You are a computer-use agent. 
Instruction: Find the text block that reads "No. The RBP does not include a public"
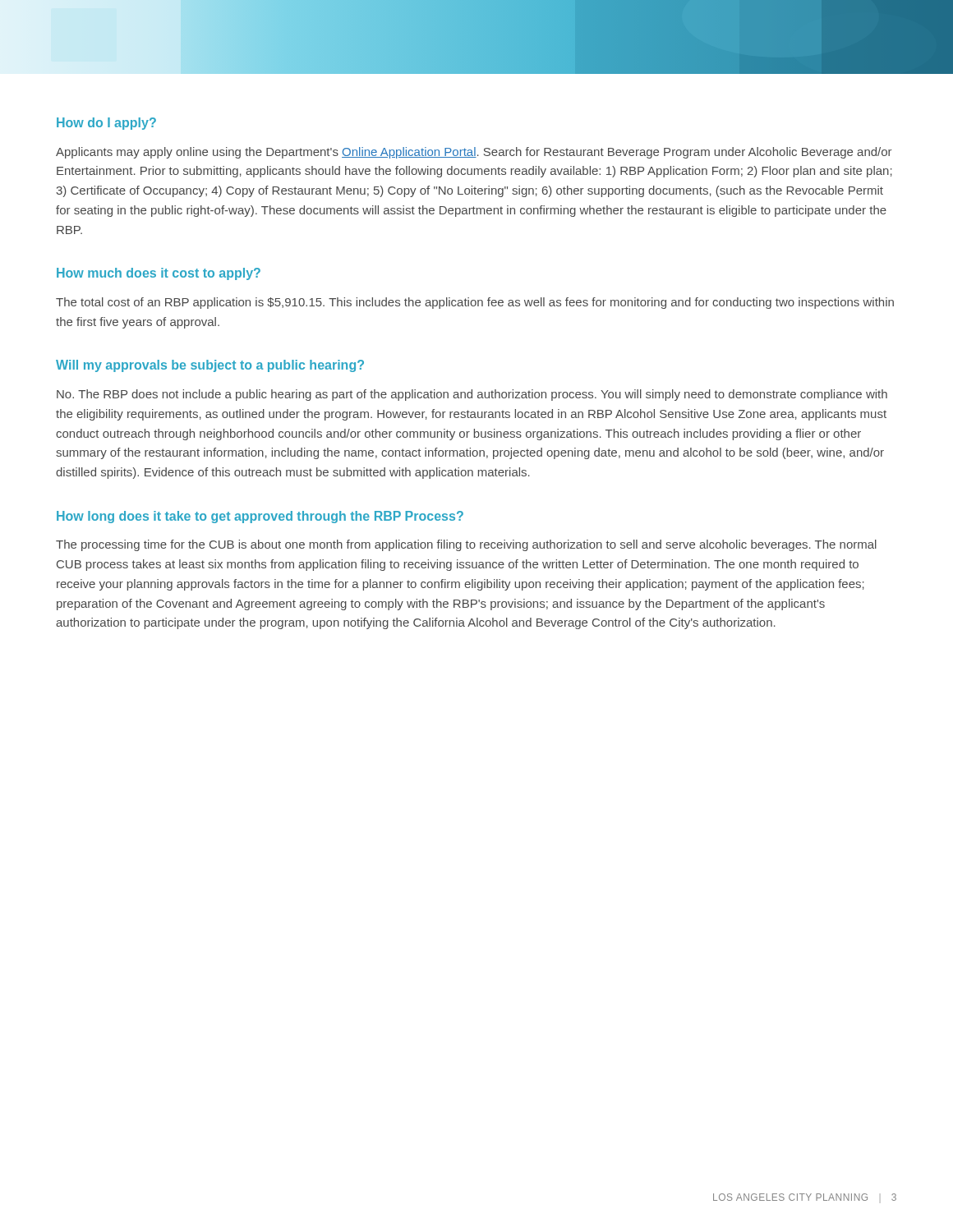point(472,433)
